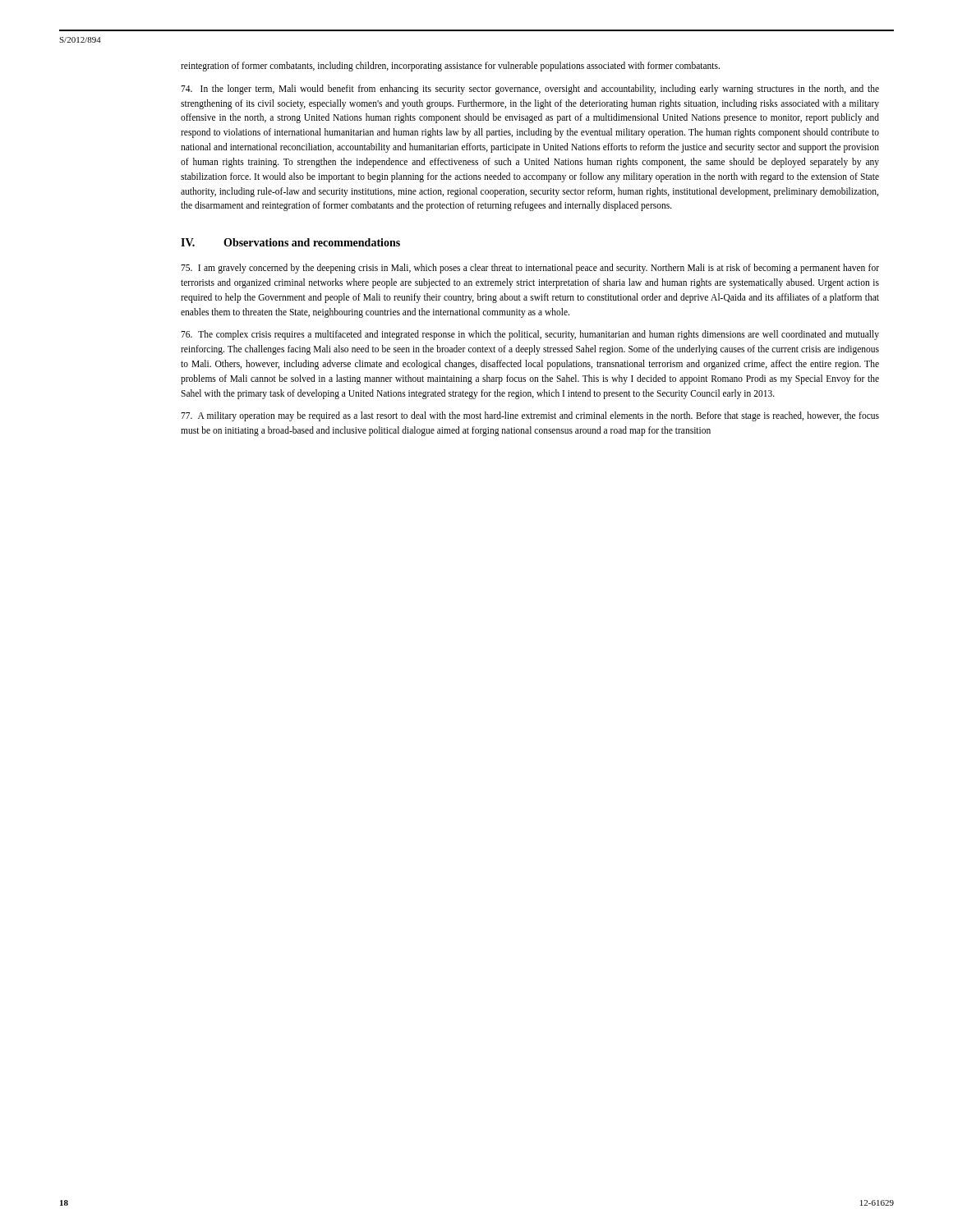Select the text starting "IV. Observations and recommendations"
The height and width of the screenshot is (1232, 953).
[291, 243]
